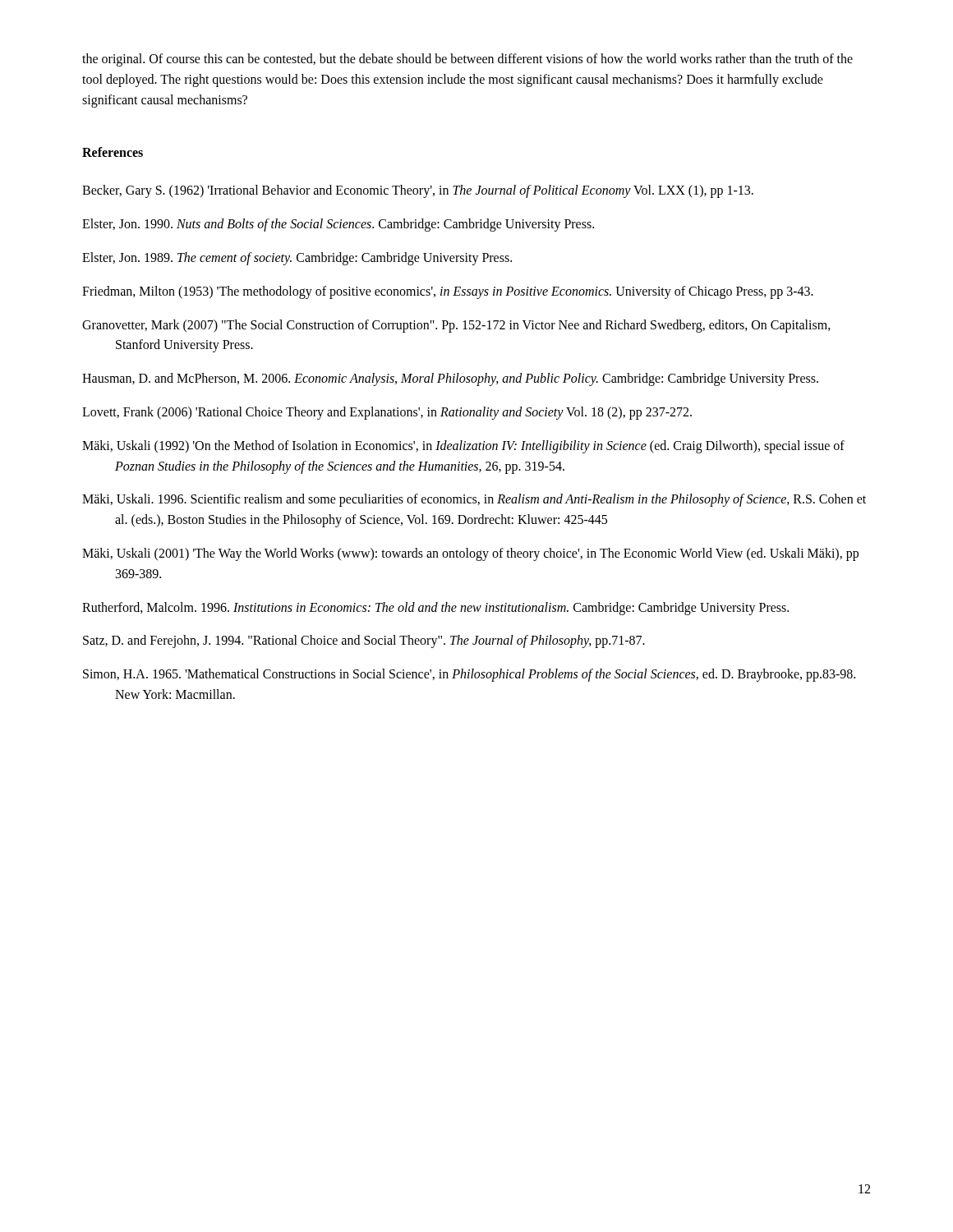Click on the block starting "Elster, Jon. 1989. The cement of society. Cambridge:"
The image size is (953, 1232).
297,257
